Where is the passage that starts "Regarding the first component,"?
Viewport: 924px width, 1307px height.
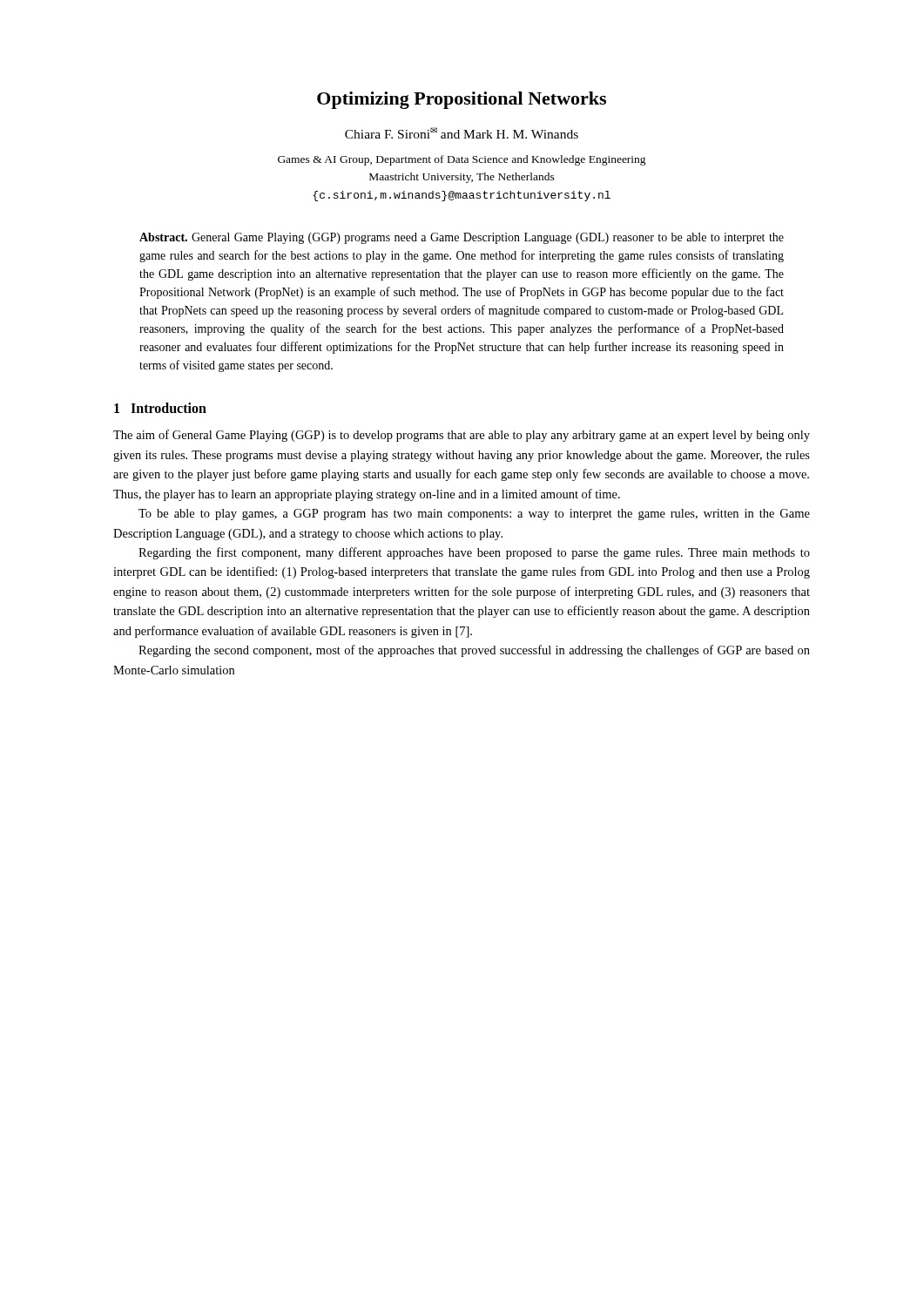coord(462,592)
